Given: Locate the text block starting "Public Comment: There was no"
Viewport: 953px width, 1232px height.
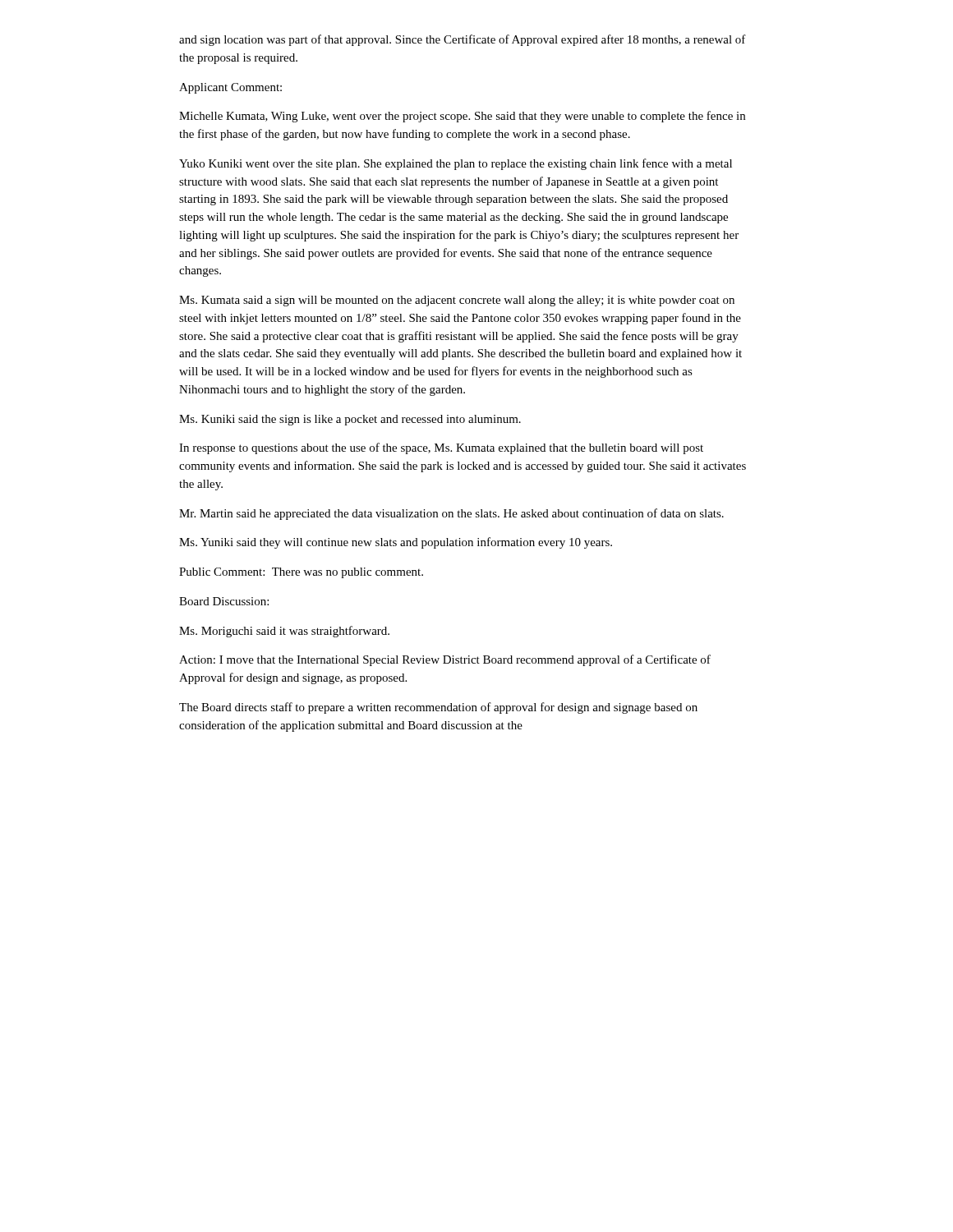Looking at the screenshot, I should pyautogui.click(x=301, y=572).
